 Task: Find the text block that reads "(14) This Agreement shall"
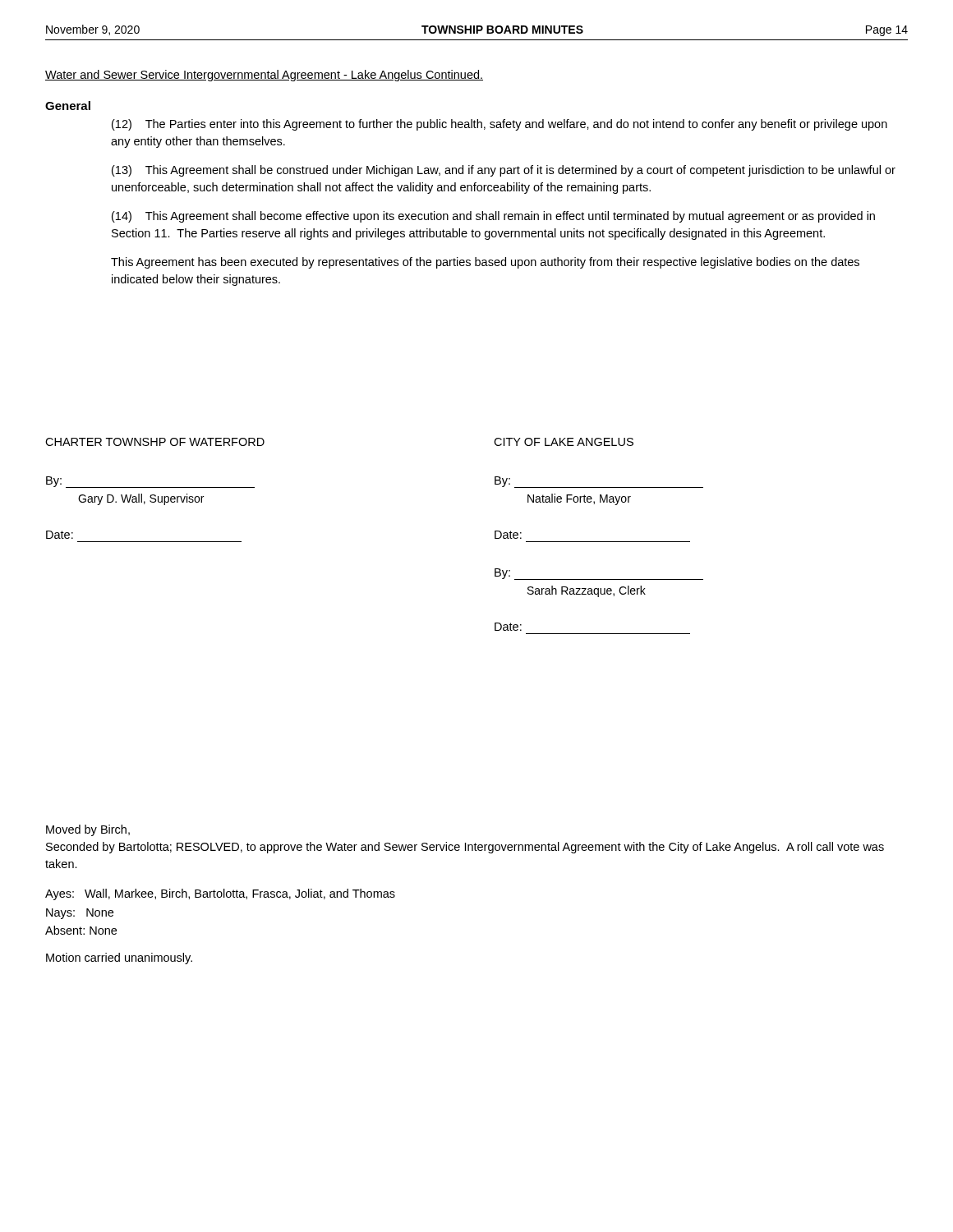click(x=493, y=225)
